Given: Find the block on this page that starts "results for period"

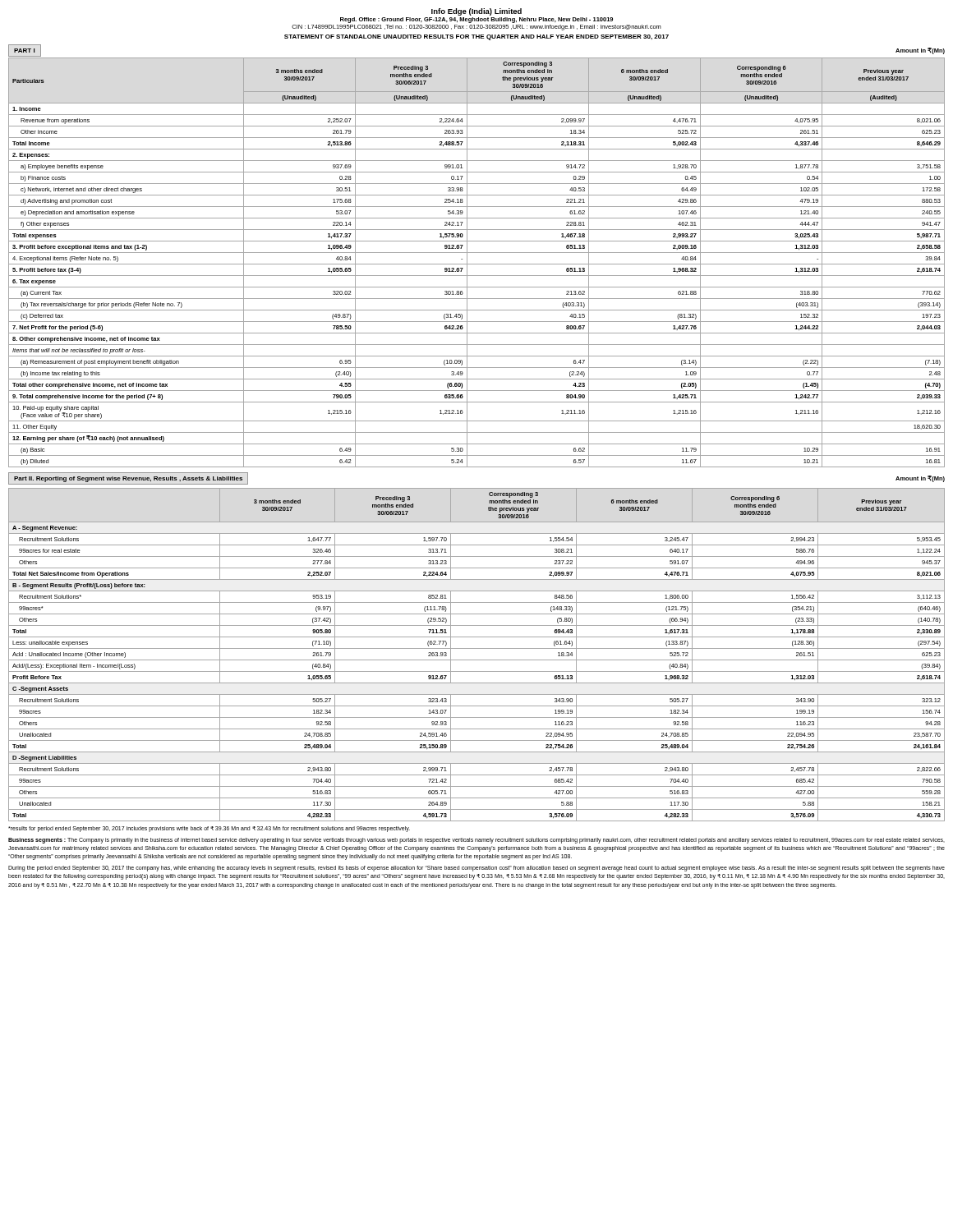Looking at the screenshot, I should point(209,828).
